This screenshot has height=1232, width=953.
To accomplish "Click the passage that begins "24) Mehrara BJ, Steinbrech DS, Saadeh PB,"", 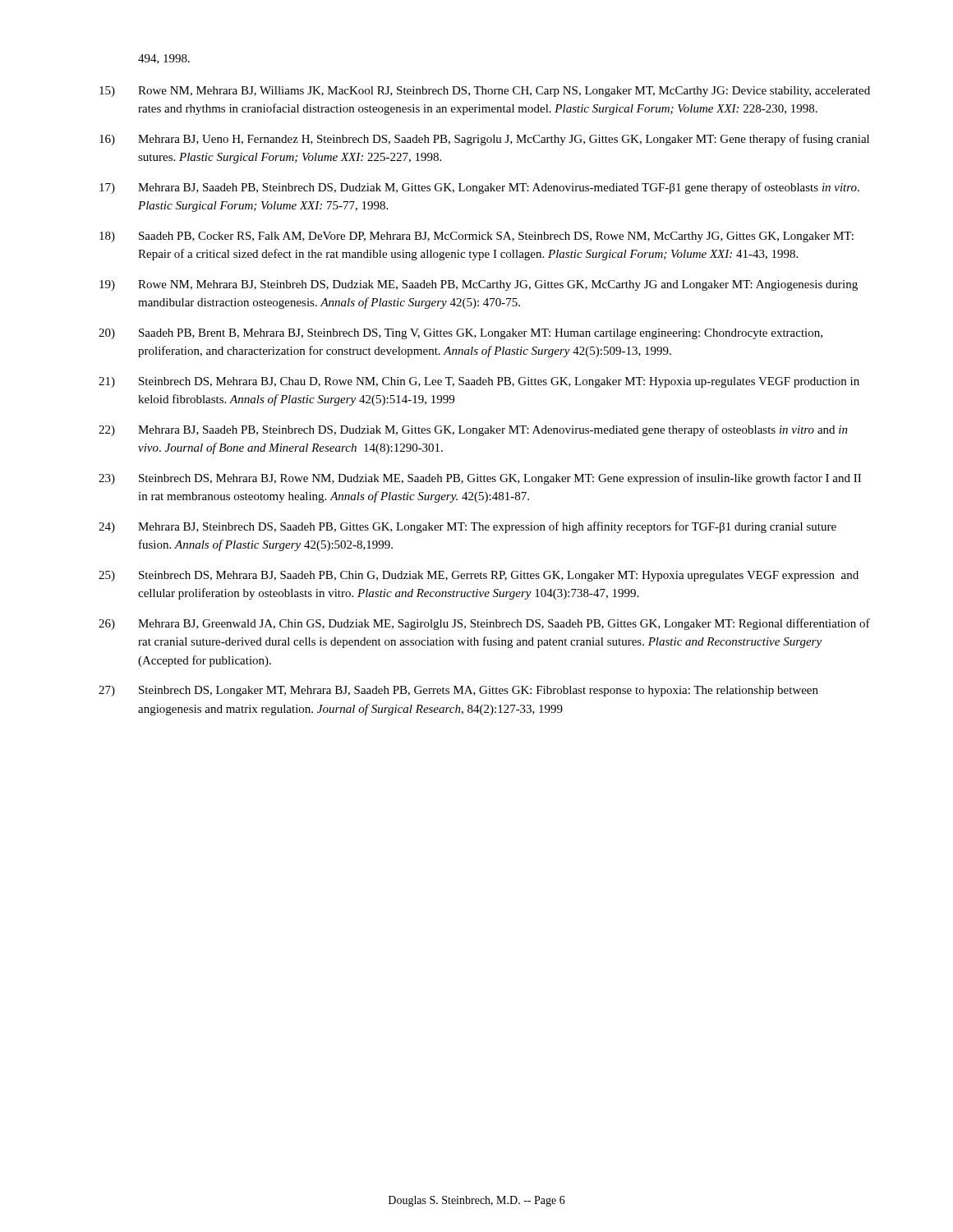I will point(485,536).
